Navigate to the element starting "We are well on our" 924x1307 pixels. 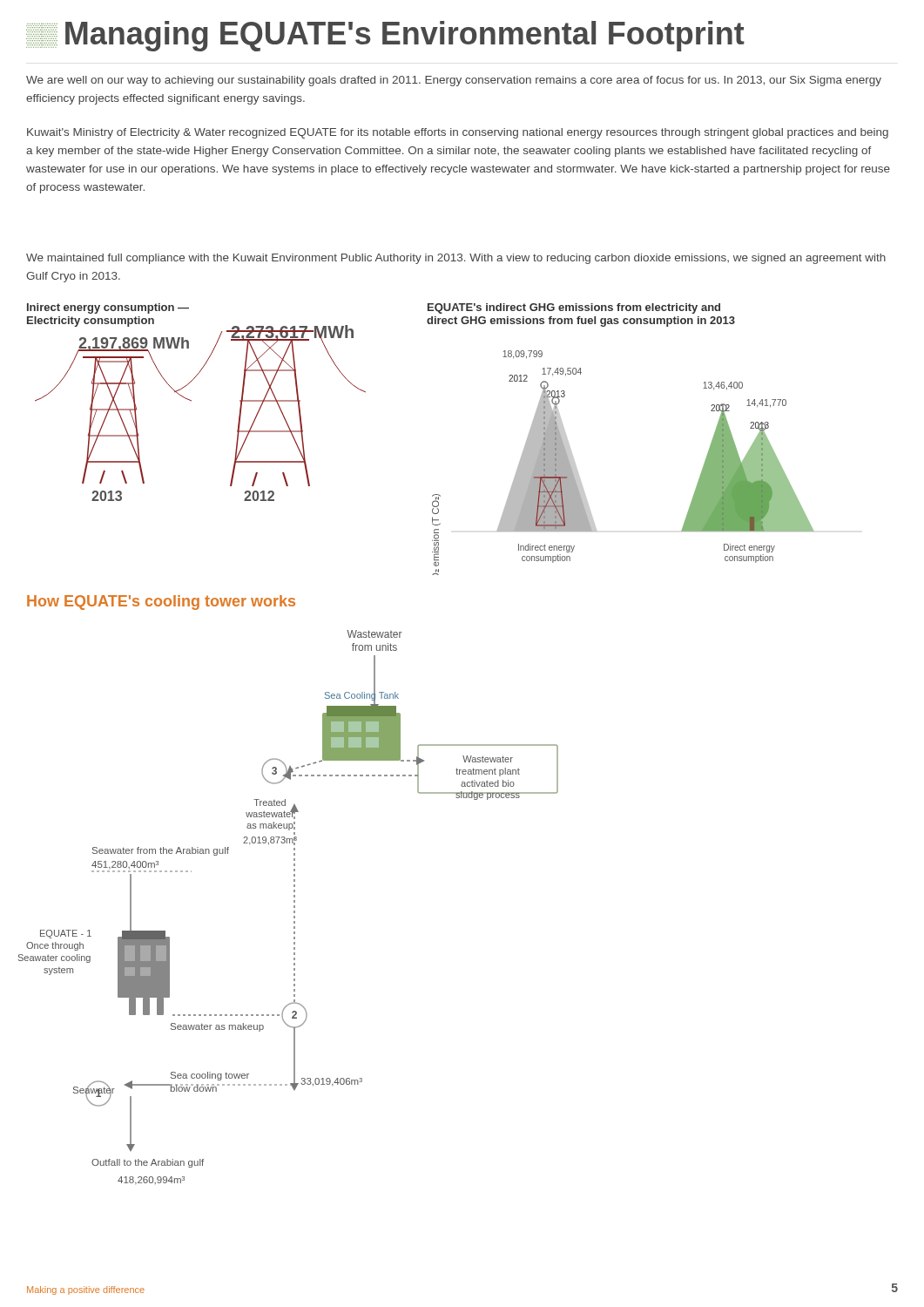pos(454,89)
